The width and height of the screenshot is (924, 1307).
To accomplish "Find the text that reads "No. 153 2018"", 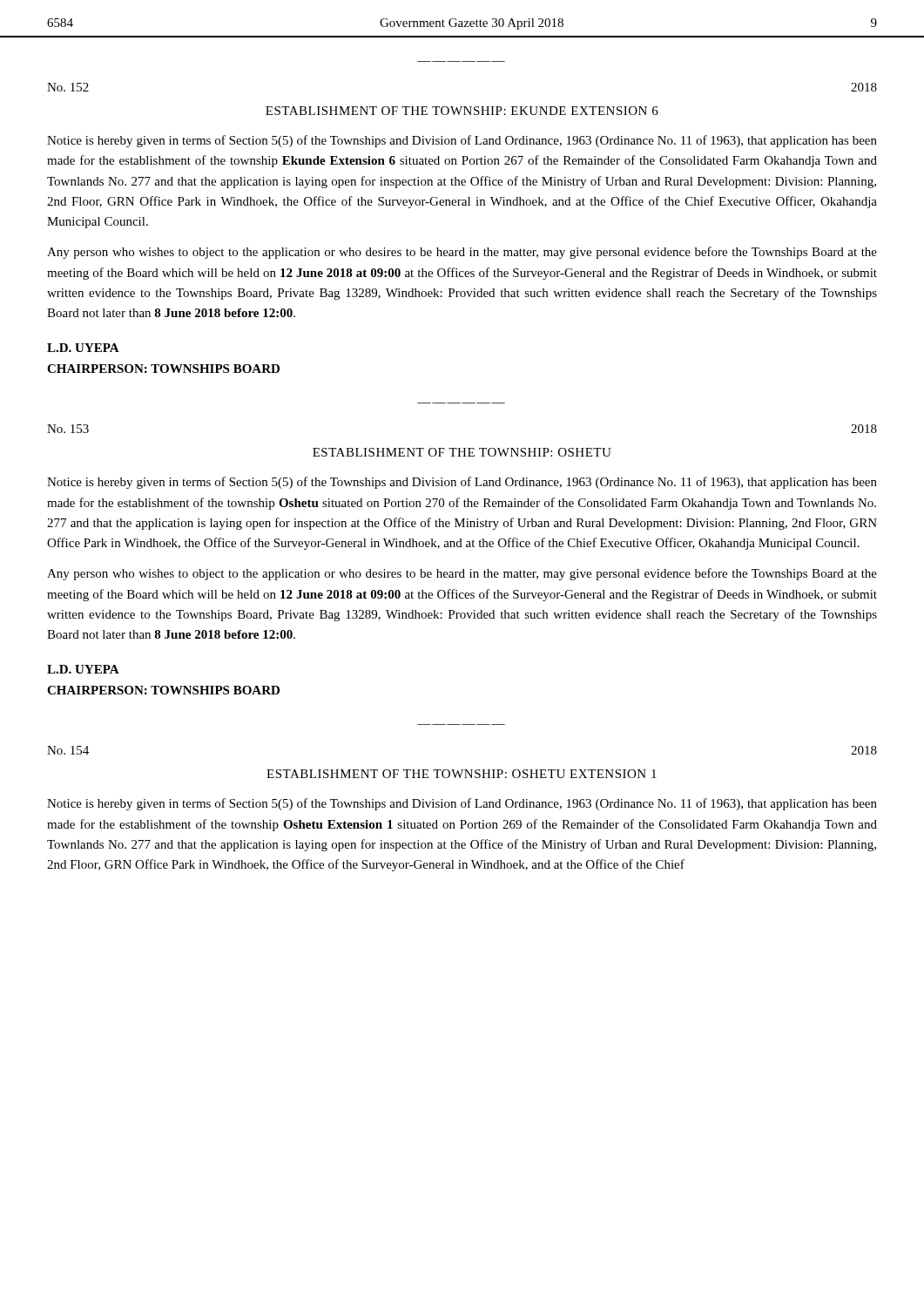I will pos(73,428).
